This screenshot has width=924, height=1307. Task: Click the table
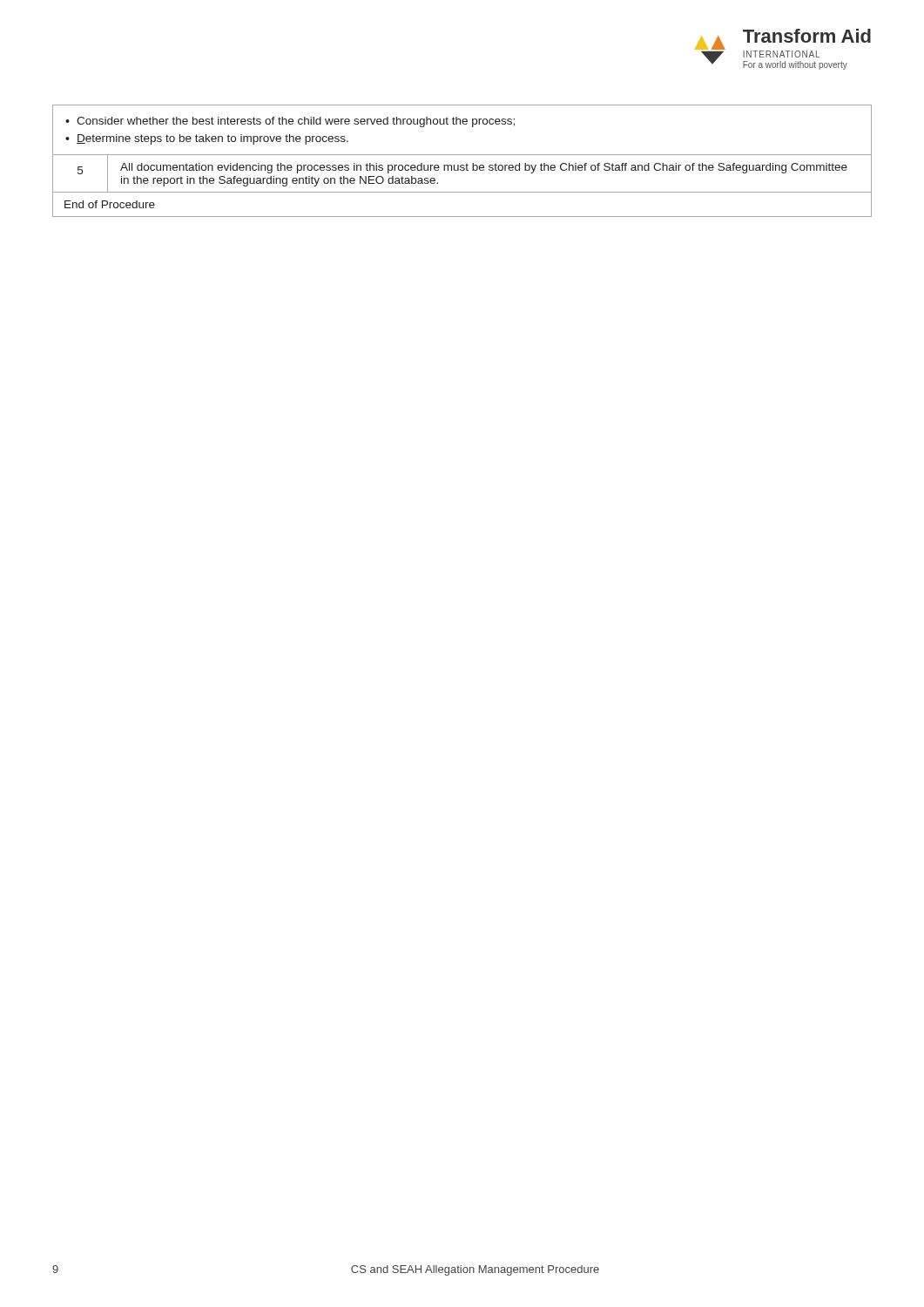point(462,161)
